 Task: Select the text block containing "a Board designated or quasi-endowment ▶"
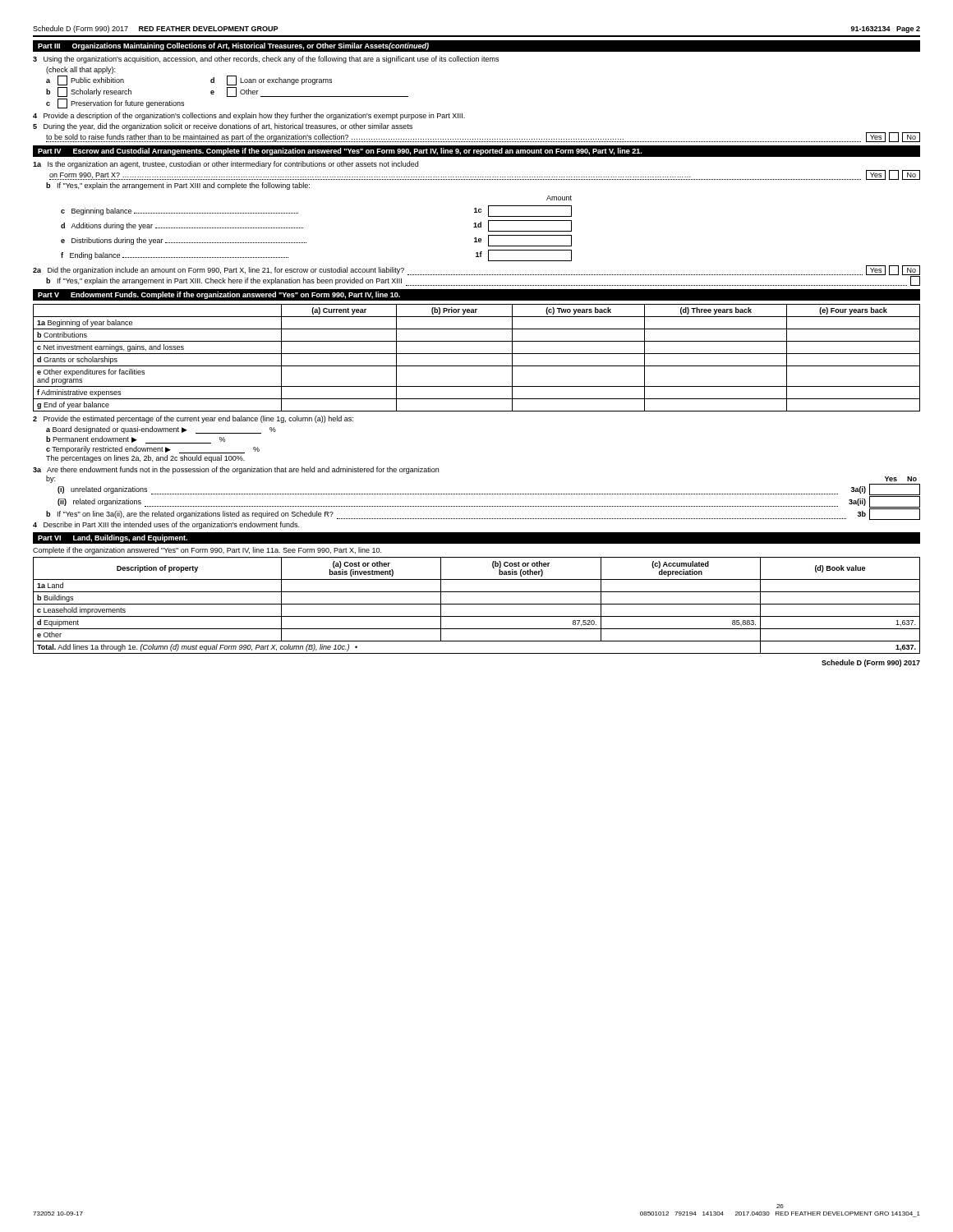[161, 429]
